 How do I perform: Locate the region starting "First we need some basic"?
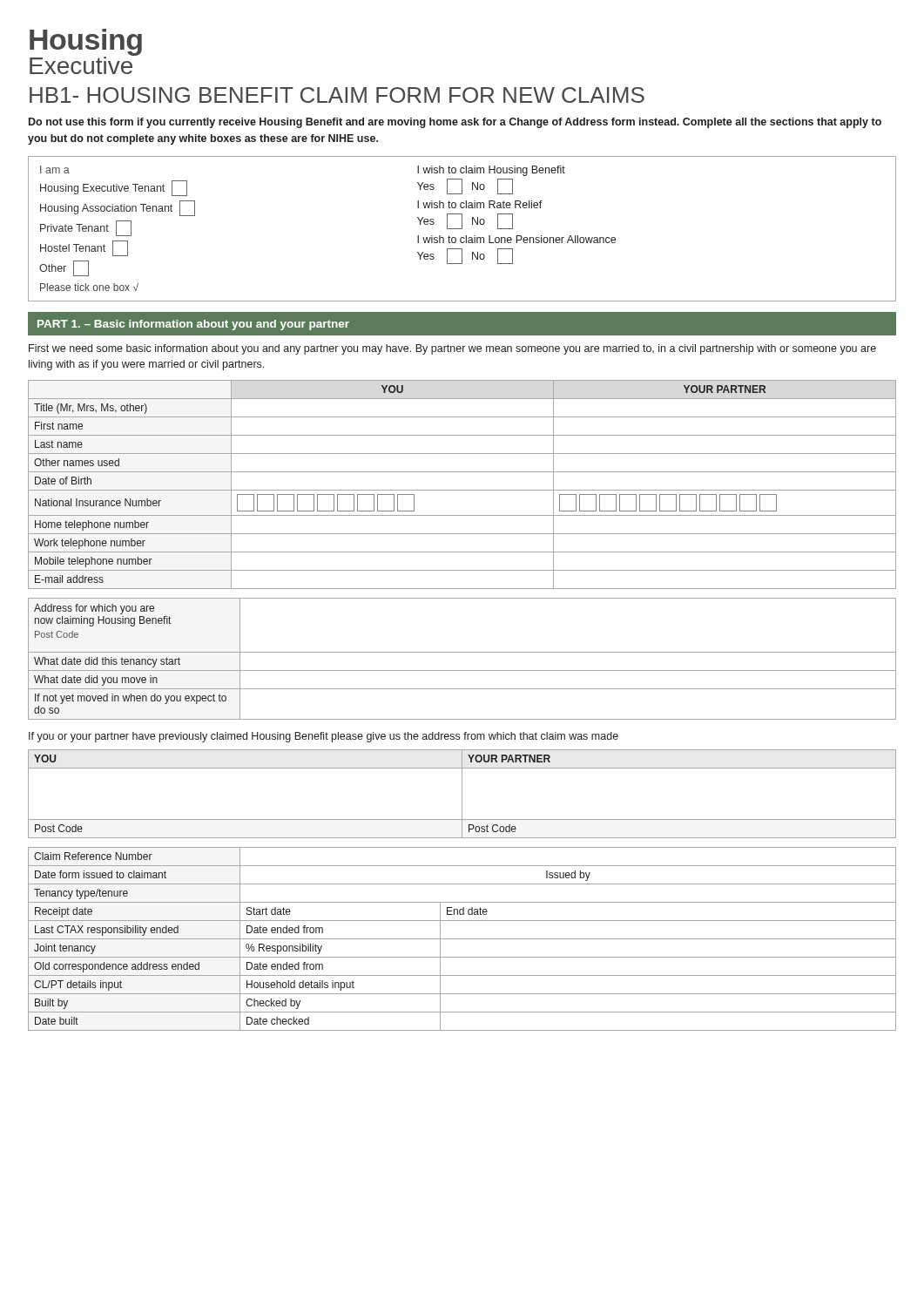click(452, 356)
